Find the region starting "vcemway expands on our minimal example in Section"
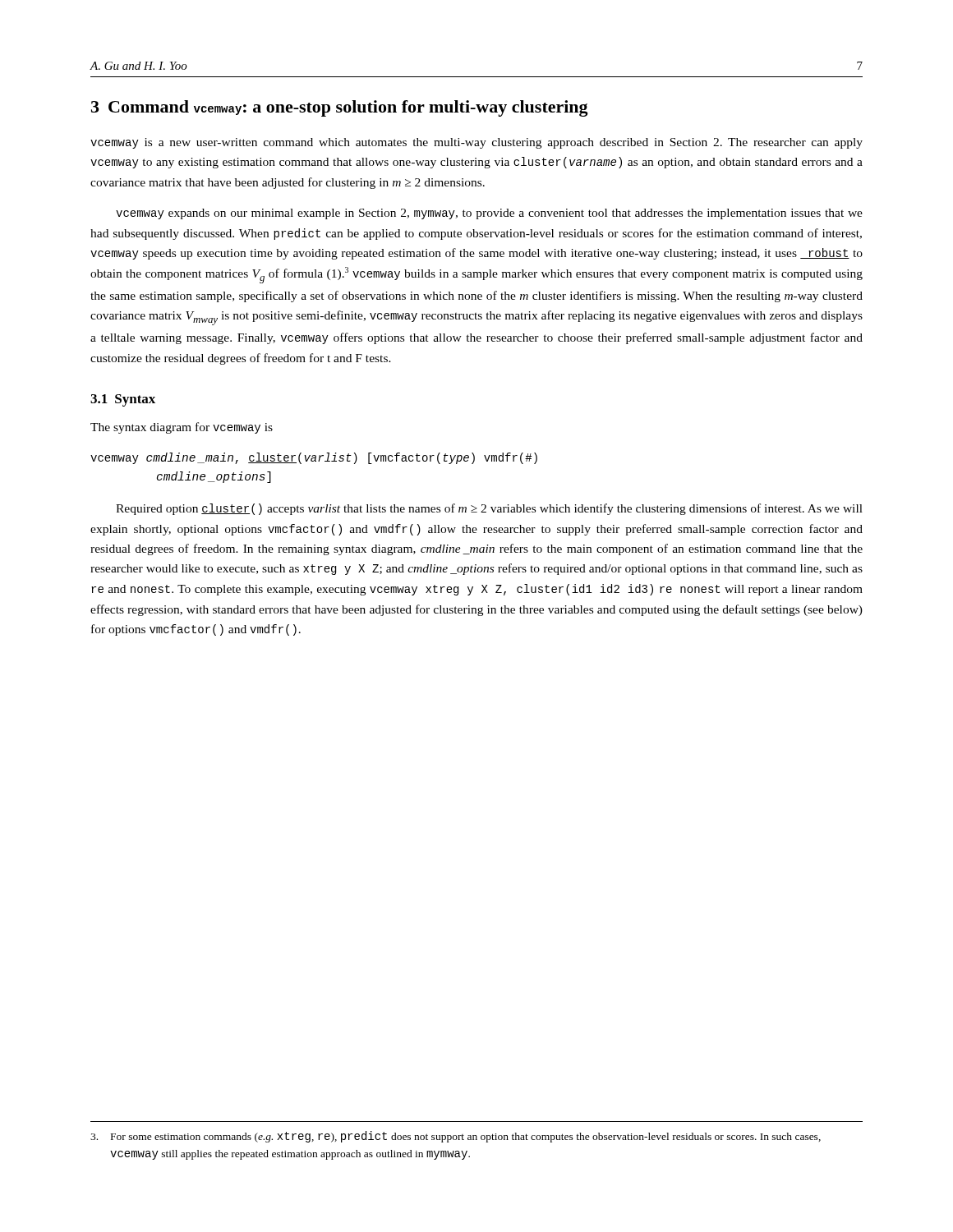Image resolution: width=953 pixels, height=1232 pixels. point(476,285)
